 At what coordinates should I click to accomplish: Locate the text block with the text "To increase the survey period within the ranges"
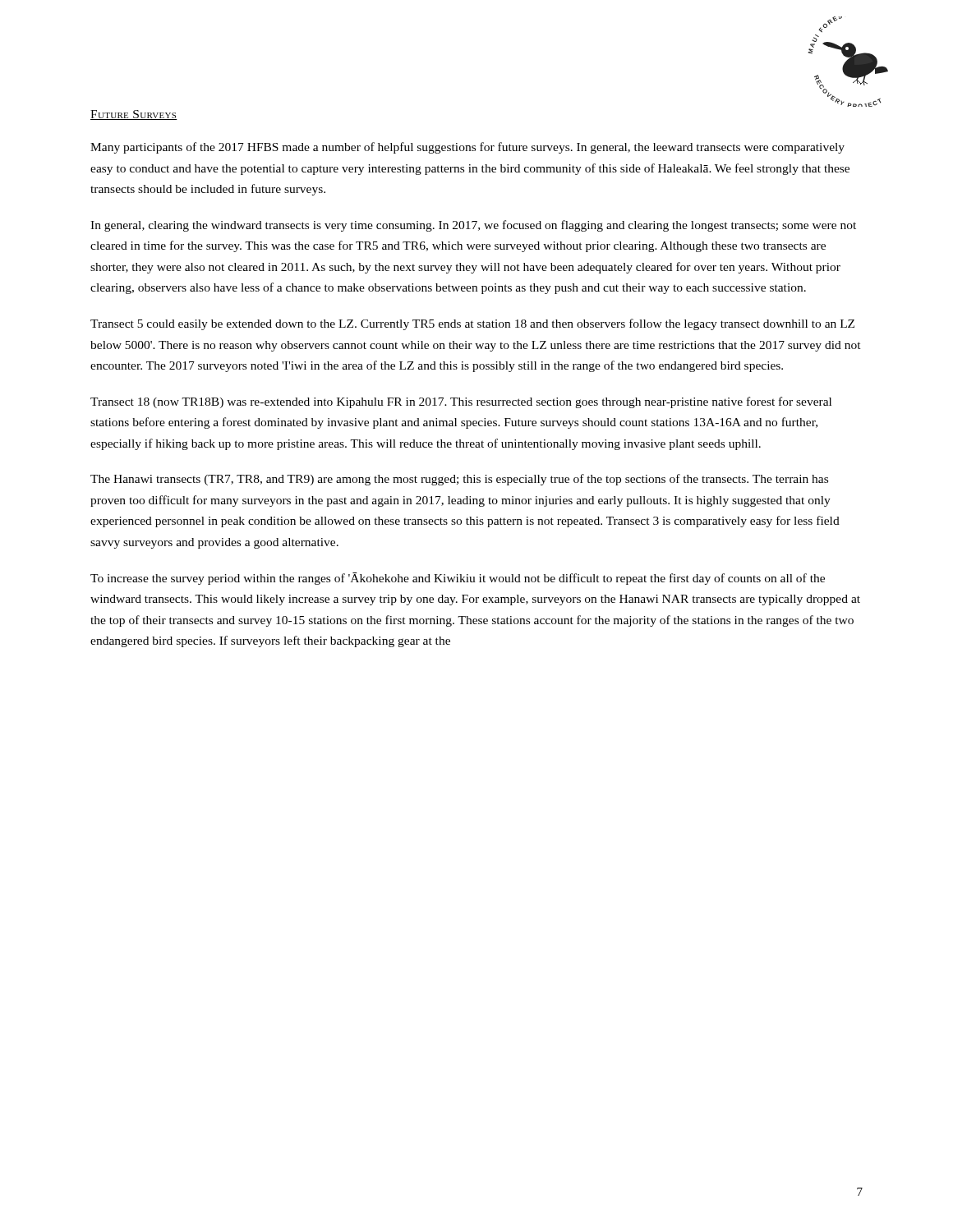[475, 609]
